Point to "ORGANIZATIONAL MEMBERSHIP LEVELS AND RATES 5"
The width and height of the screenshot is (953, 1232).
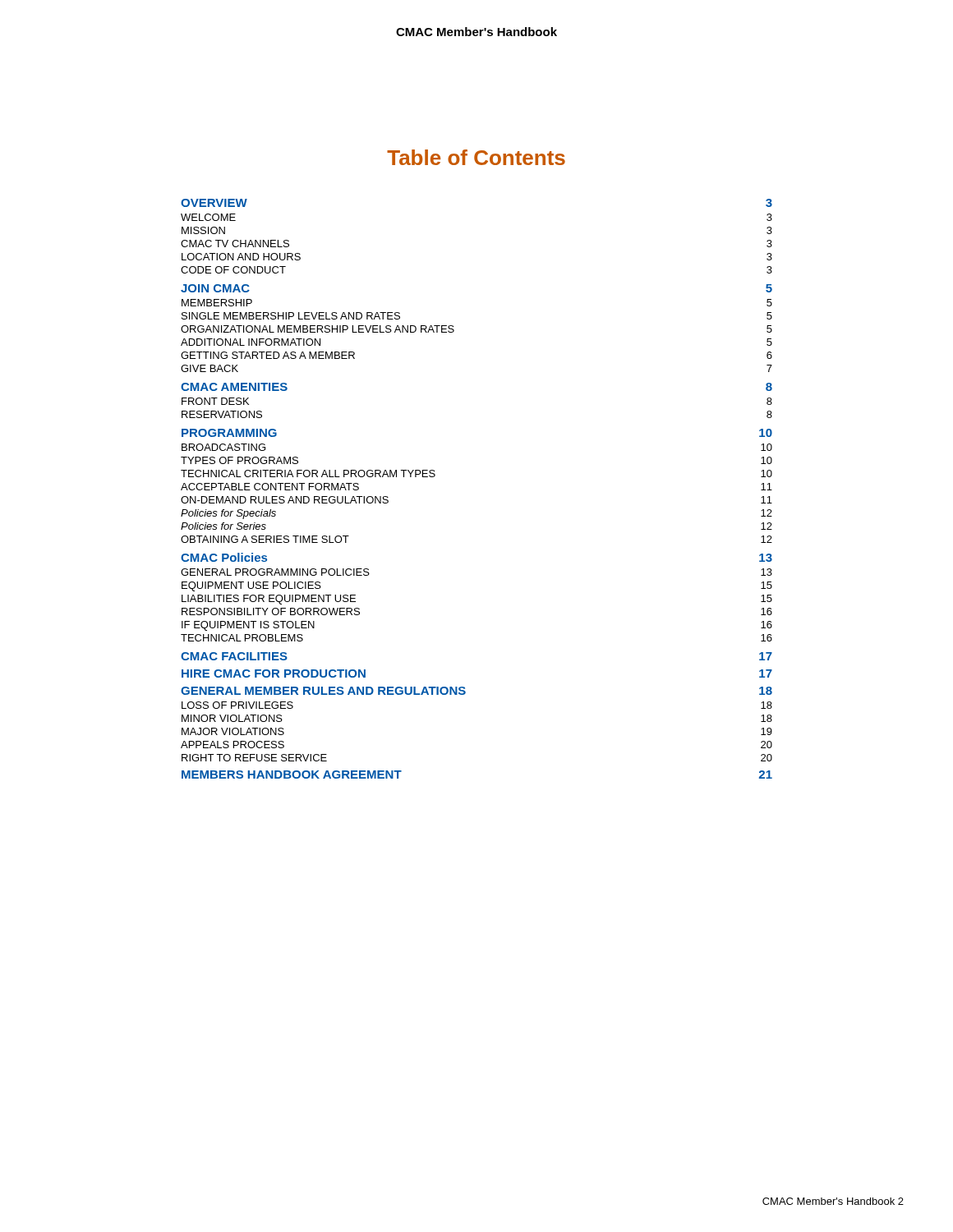pyautogui.click(x=320, y=329)
